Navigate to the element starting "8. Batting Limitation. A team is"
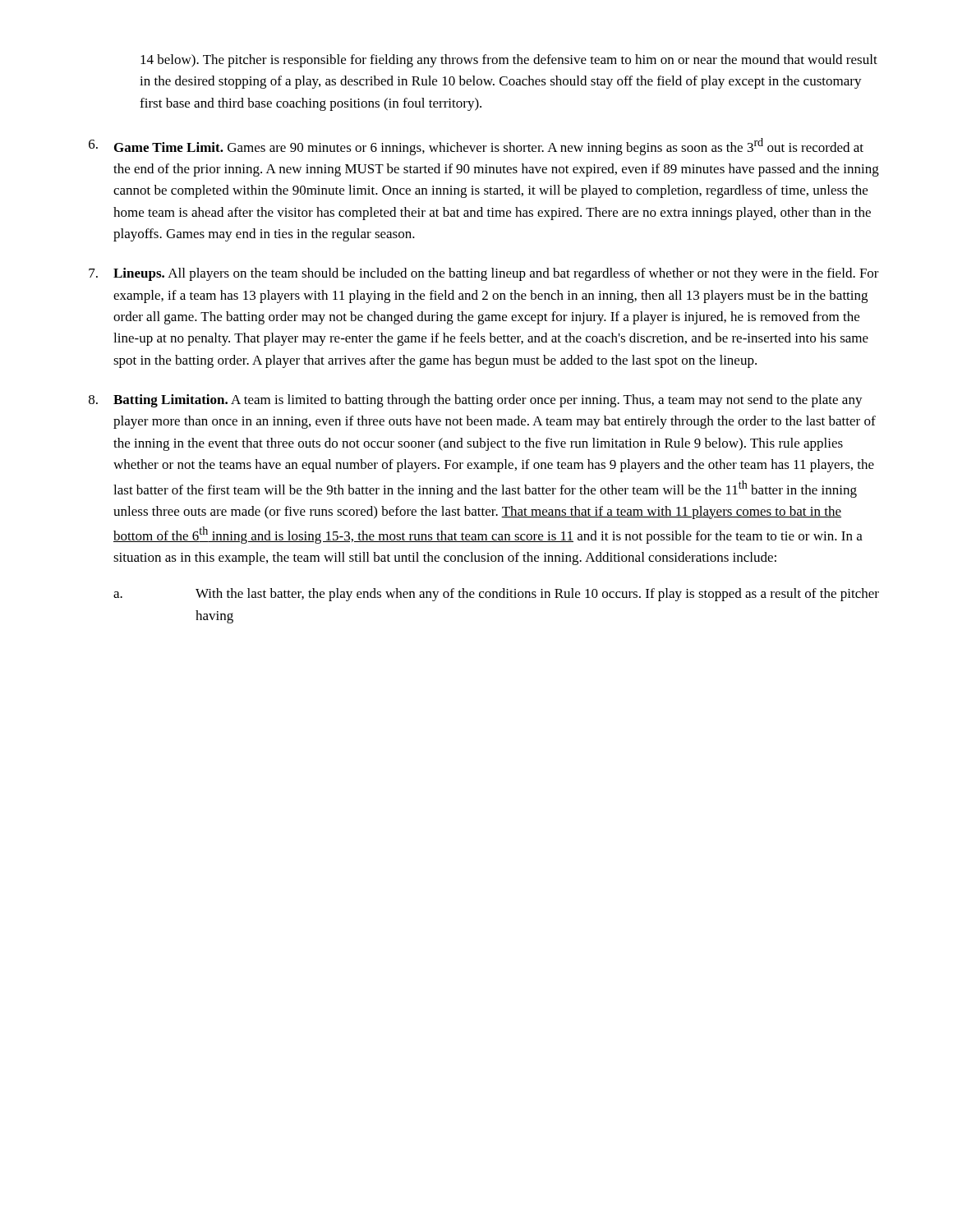953x1232 pixels. [476, 508]
